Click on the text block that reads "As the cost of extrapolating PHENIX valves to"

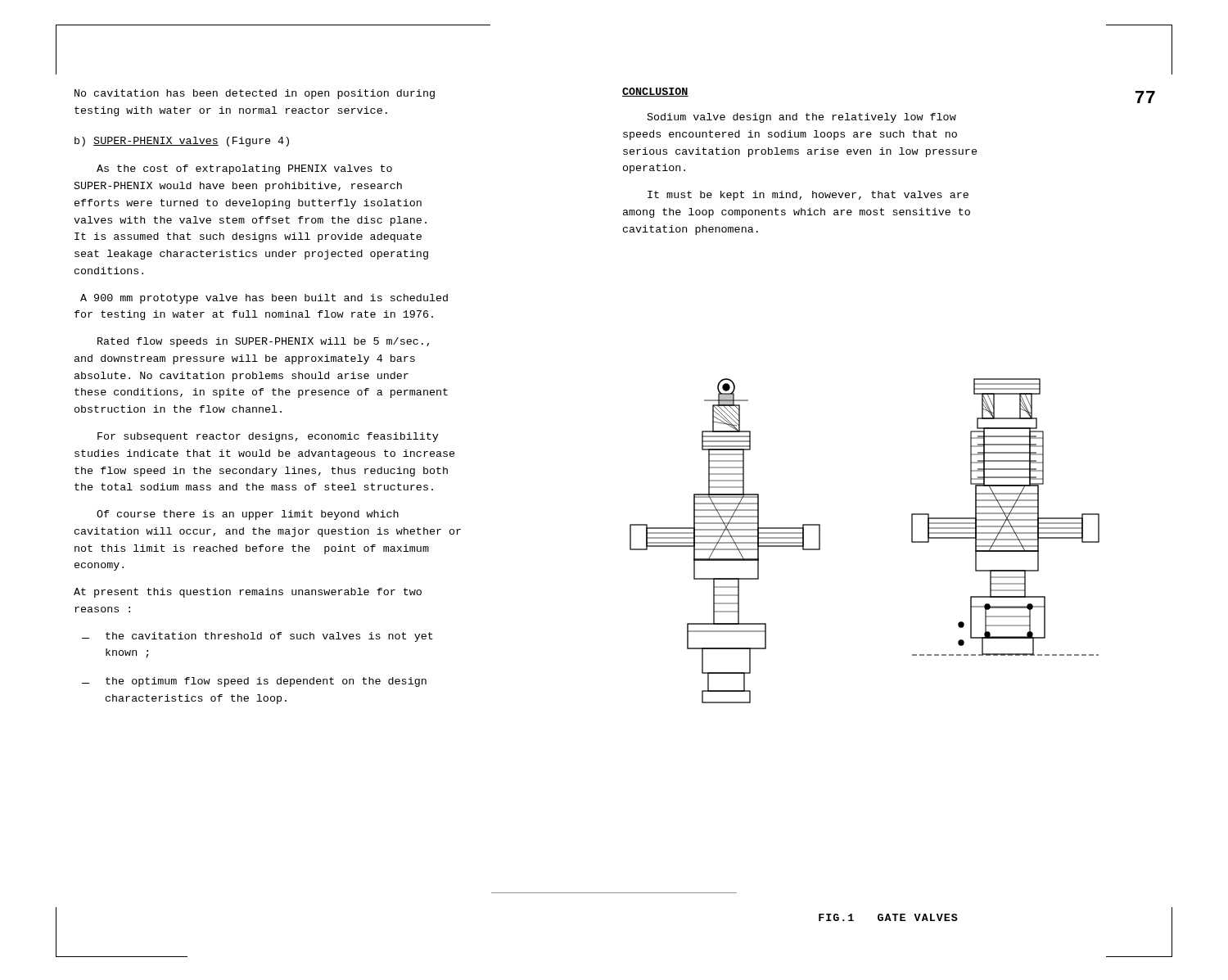click(251, 220)
